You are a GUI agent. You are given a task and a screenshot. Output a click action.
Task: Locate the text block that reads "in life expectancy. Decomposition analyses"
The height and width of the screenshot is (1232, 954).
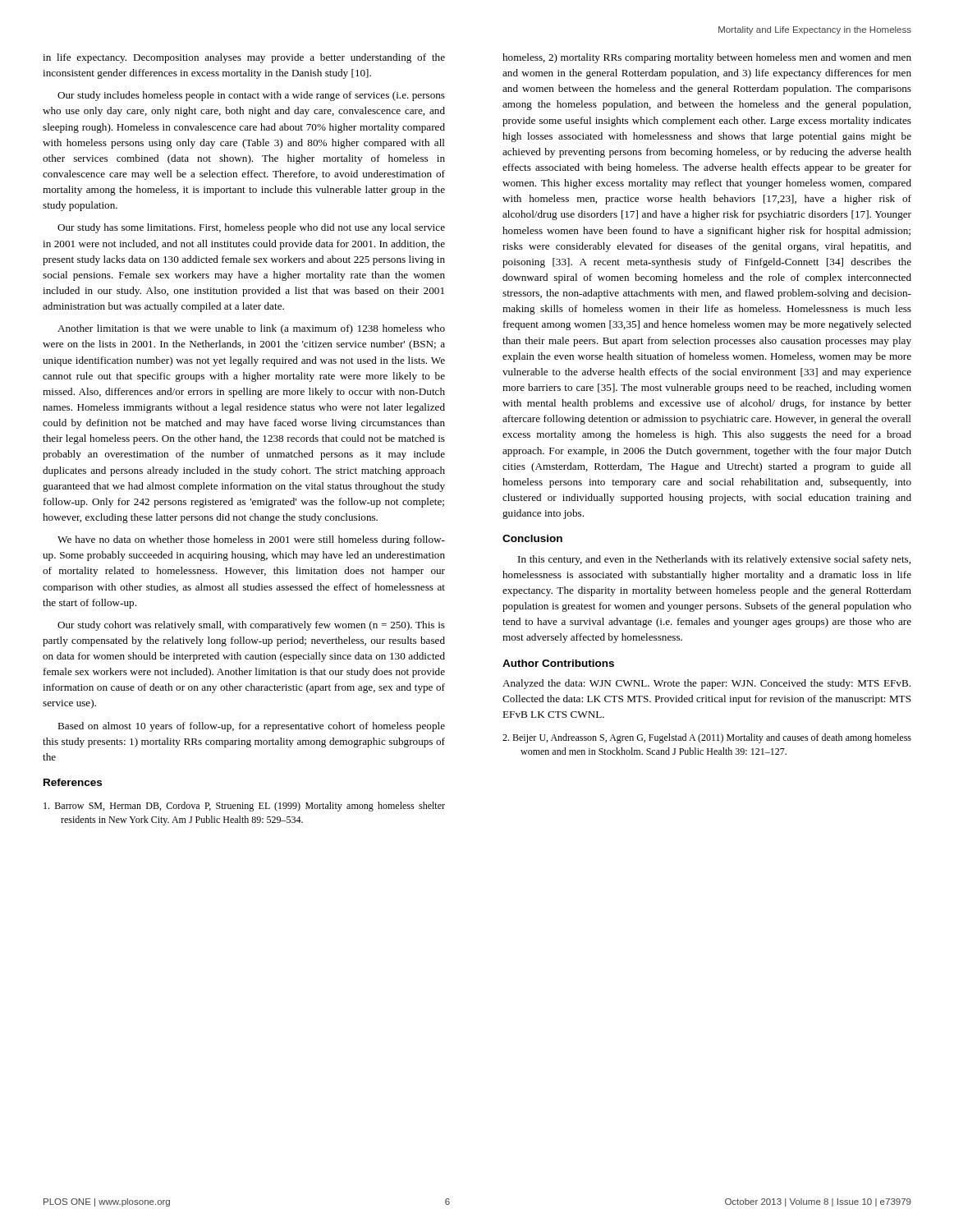click(244, 407)
